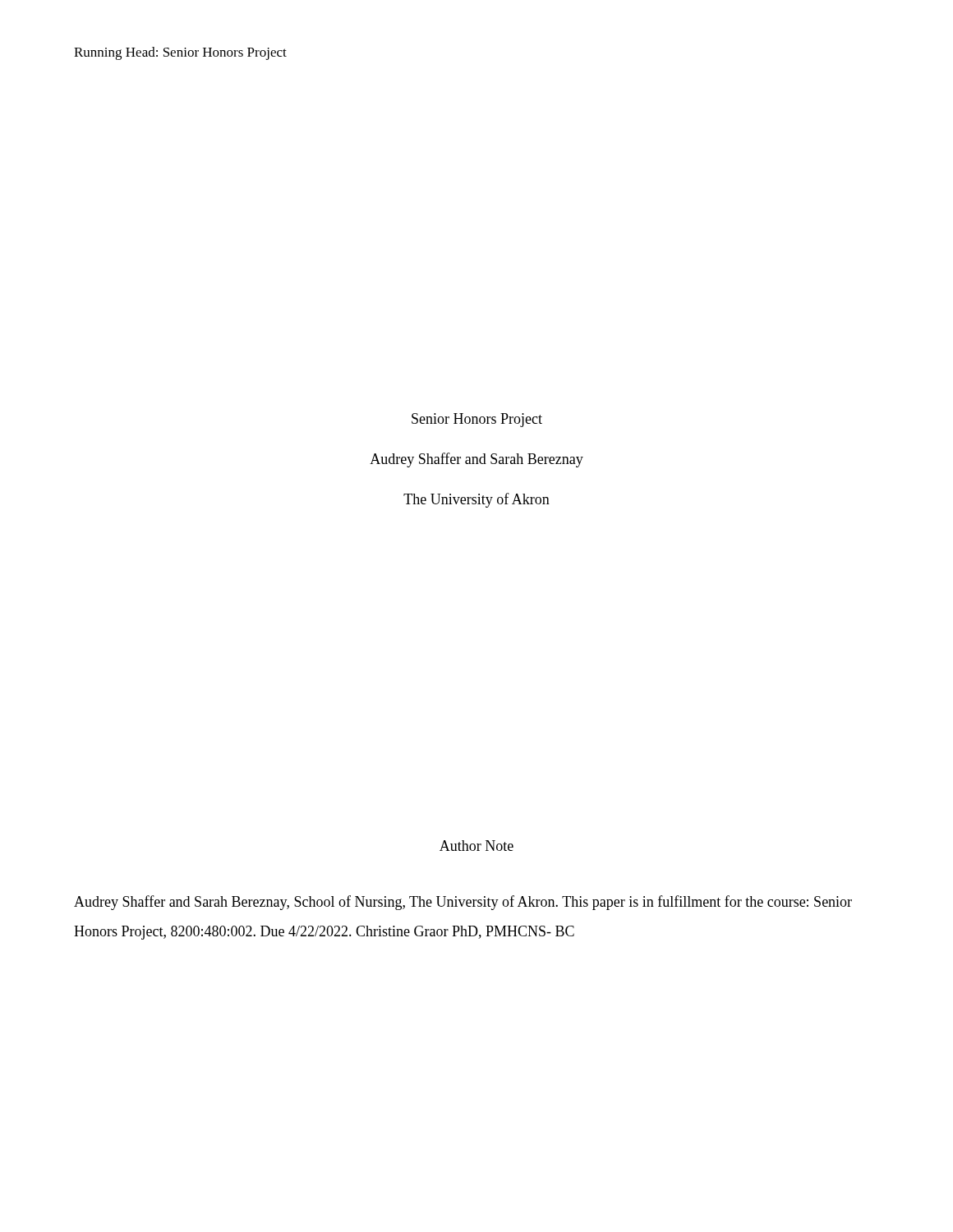The image size is (953, 1232).
Task: Where does it say "Author Note"?
Action: point(476,846)
